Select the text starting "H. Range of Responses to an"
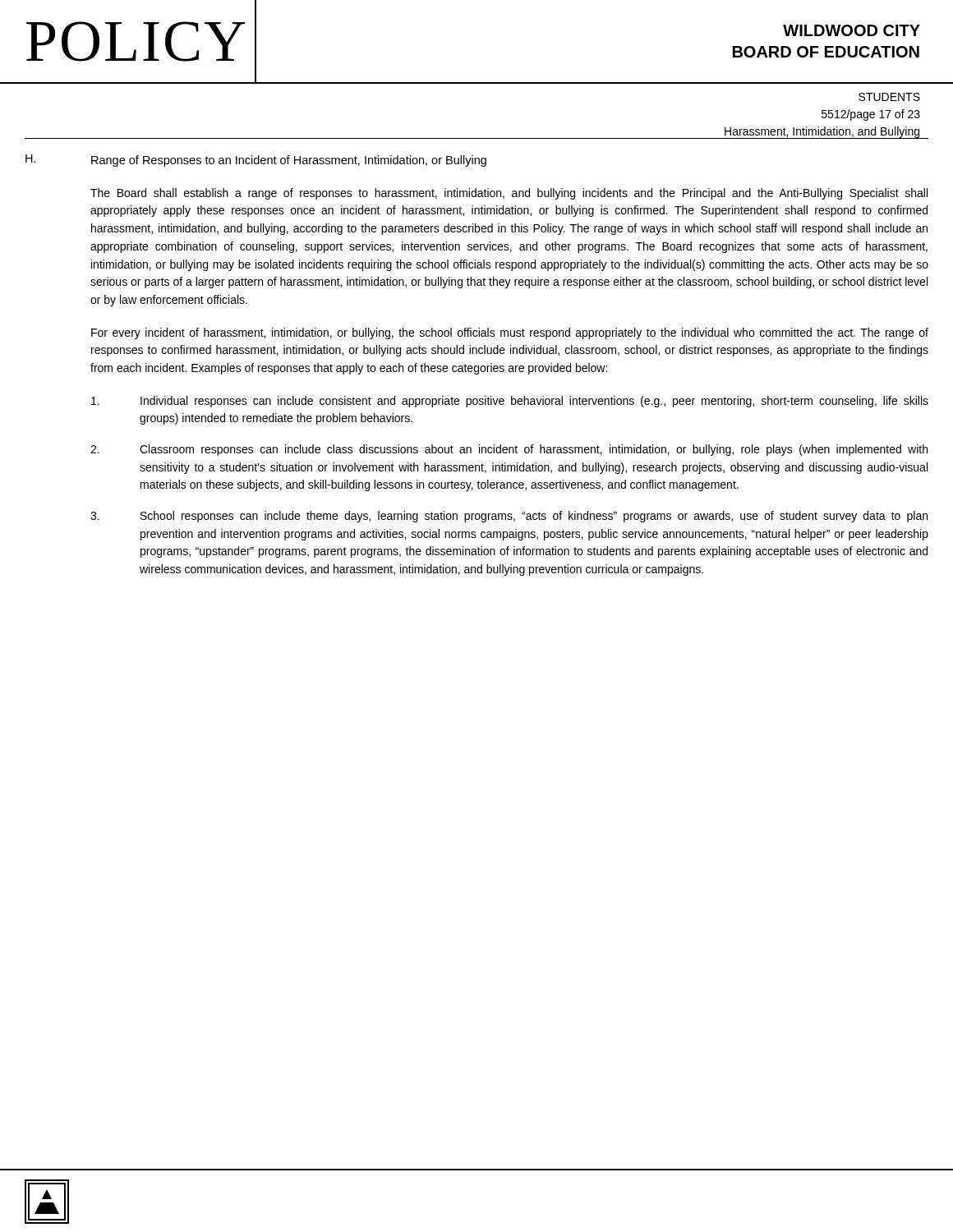Viewport: 953px width, 1232px height. point(256,161)
